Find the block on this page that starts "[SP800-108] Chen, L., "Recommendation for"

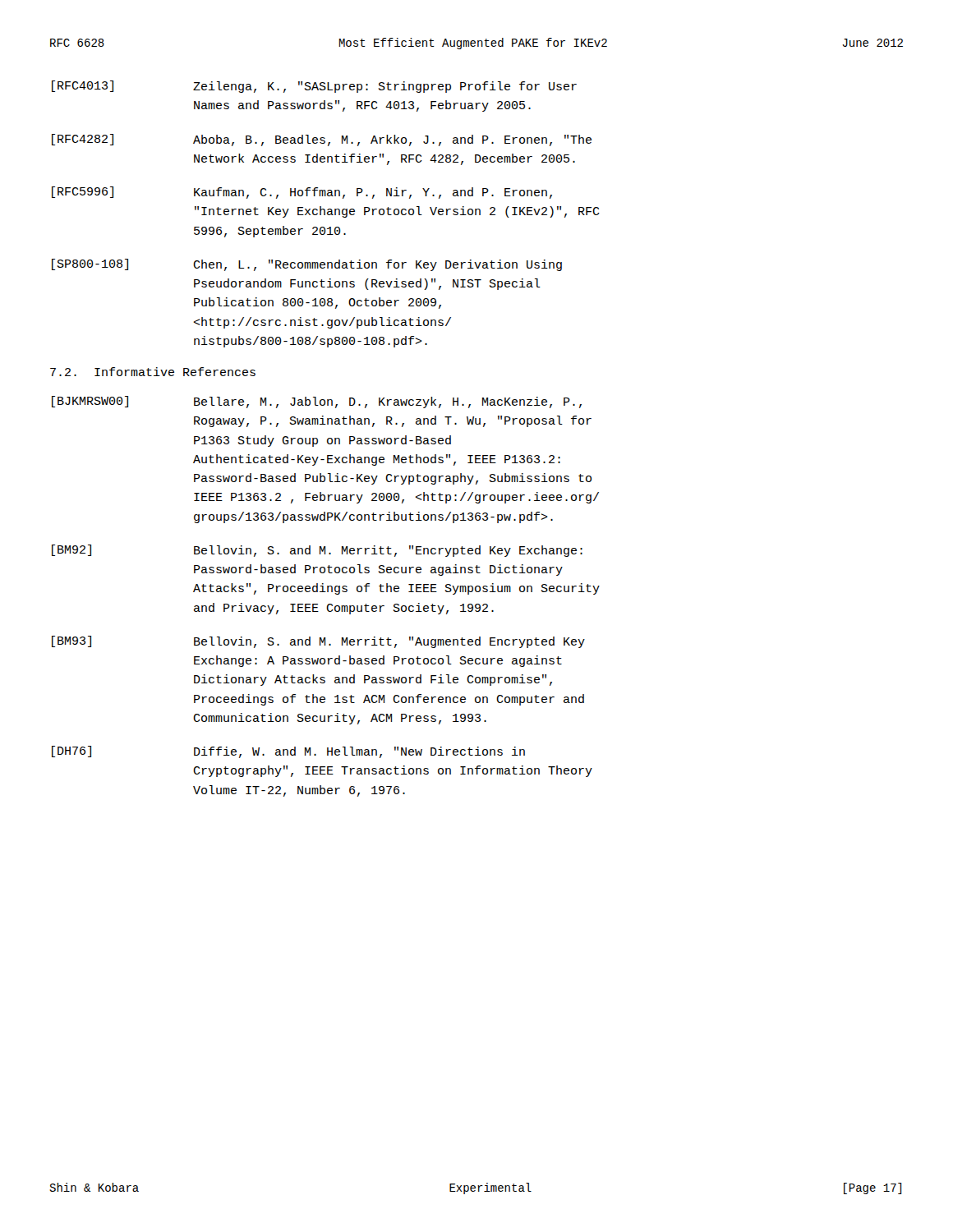coord(306,304)
